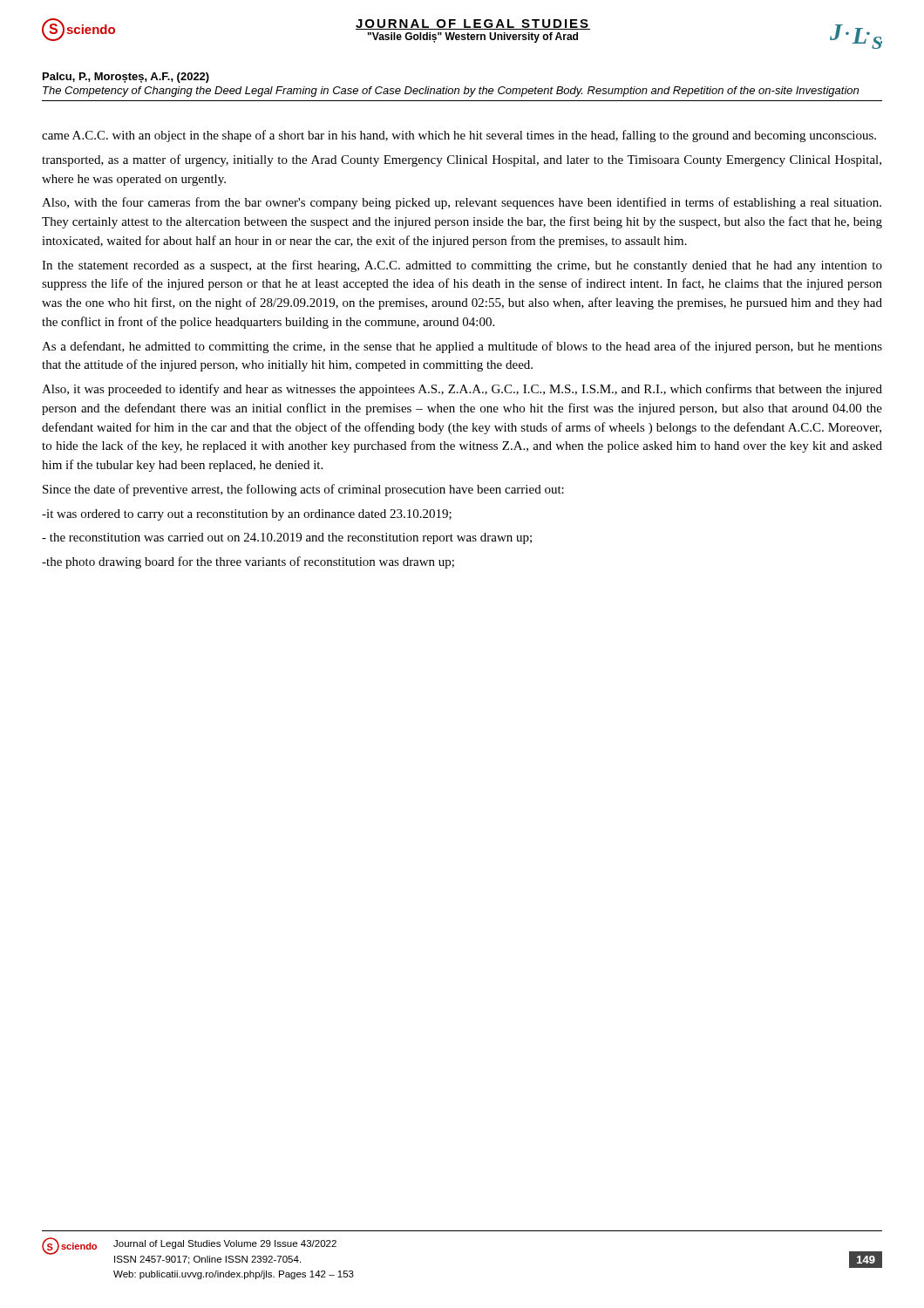Where is the passage that starts "the reconstitution was"?

click(x=462, y=538)
